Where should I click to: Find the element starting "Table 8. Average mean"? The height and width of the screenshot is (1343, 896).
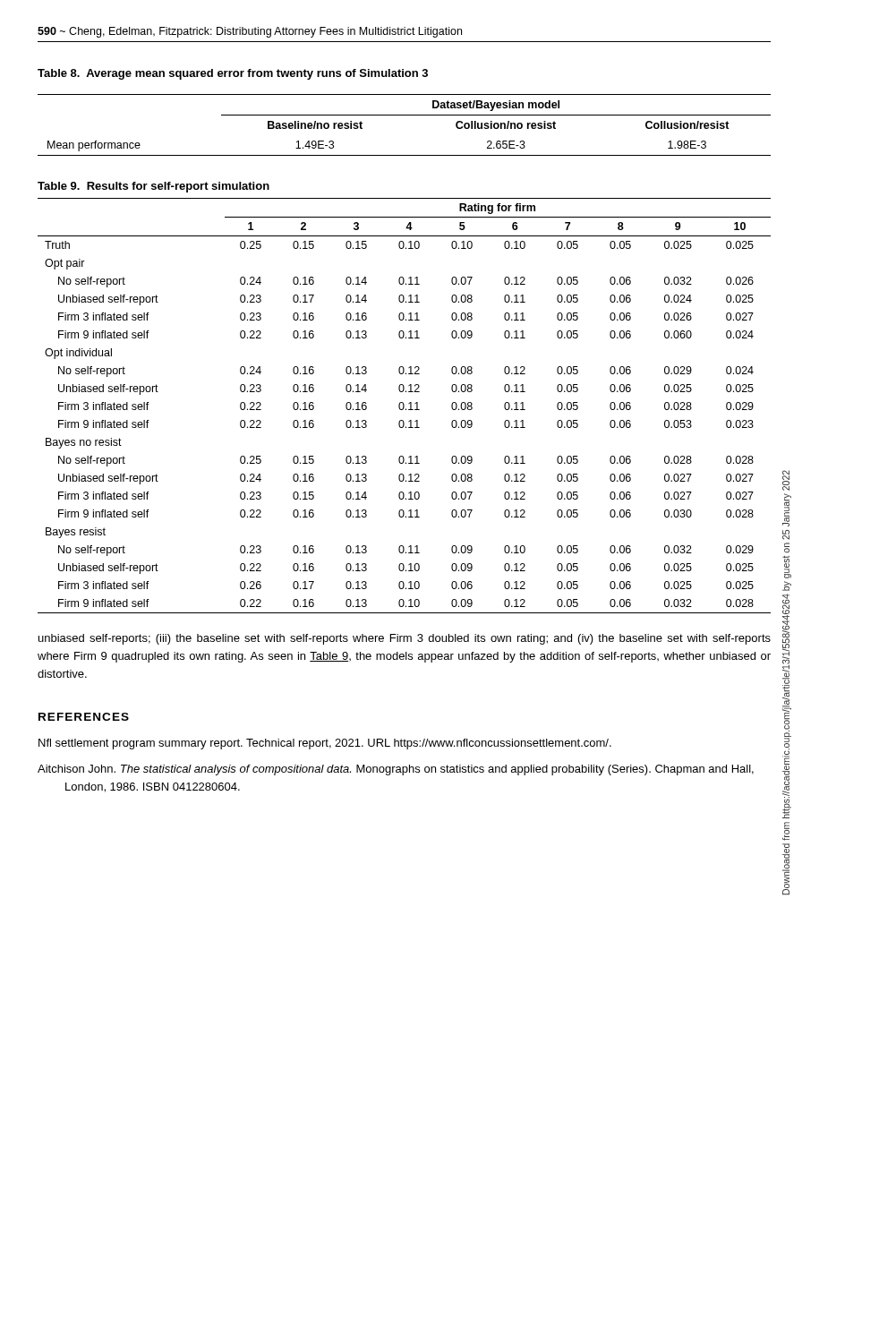coord(233,73)
